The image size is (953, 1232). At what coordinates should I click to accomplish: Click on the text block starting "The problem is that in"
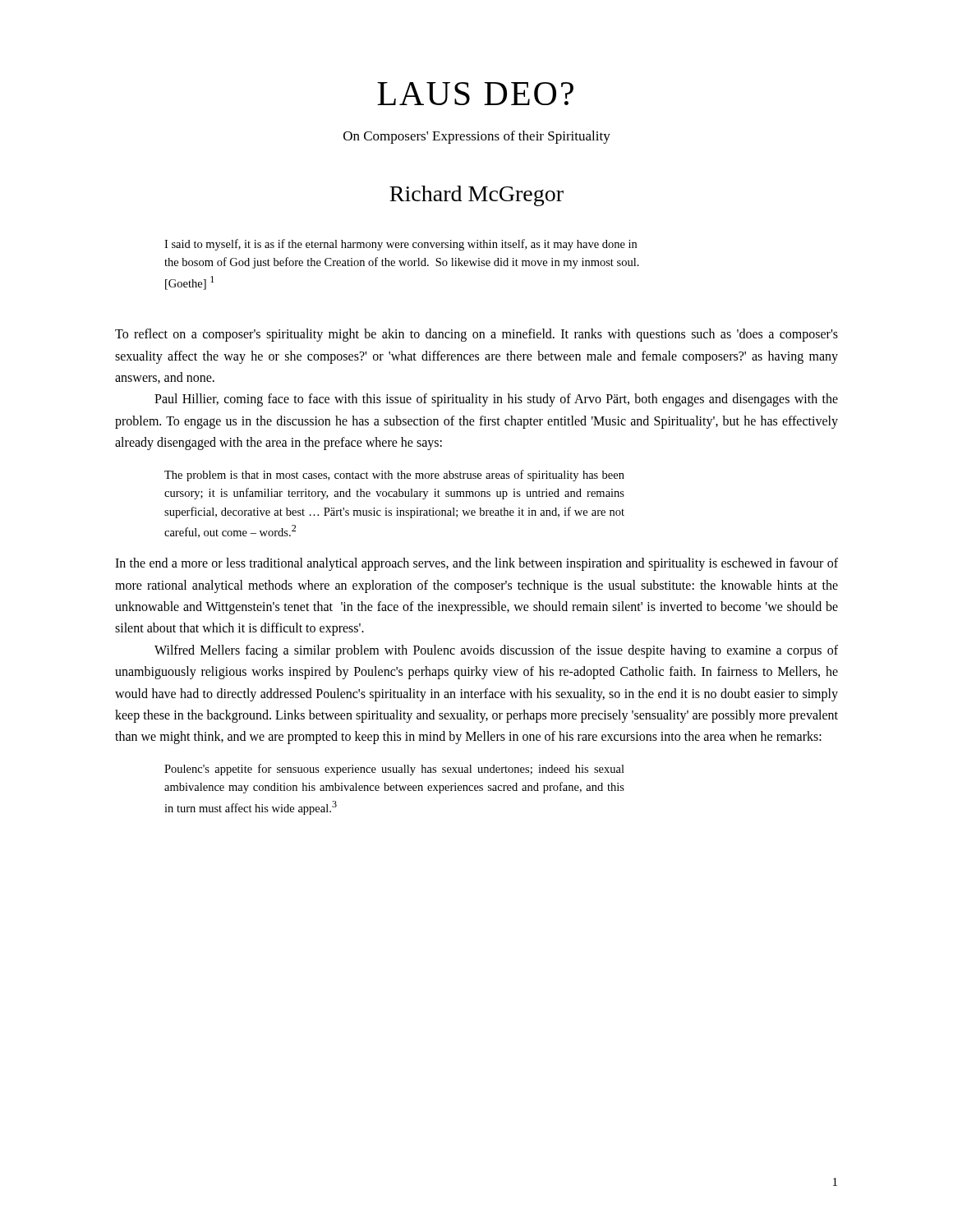tap(394, 503)
